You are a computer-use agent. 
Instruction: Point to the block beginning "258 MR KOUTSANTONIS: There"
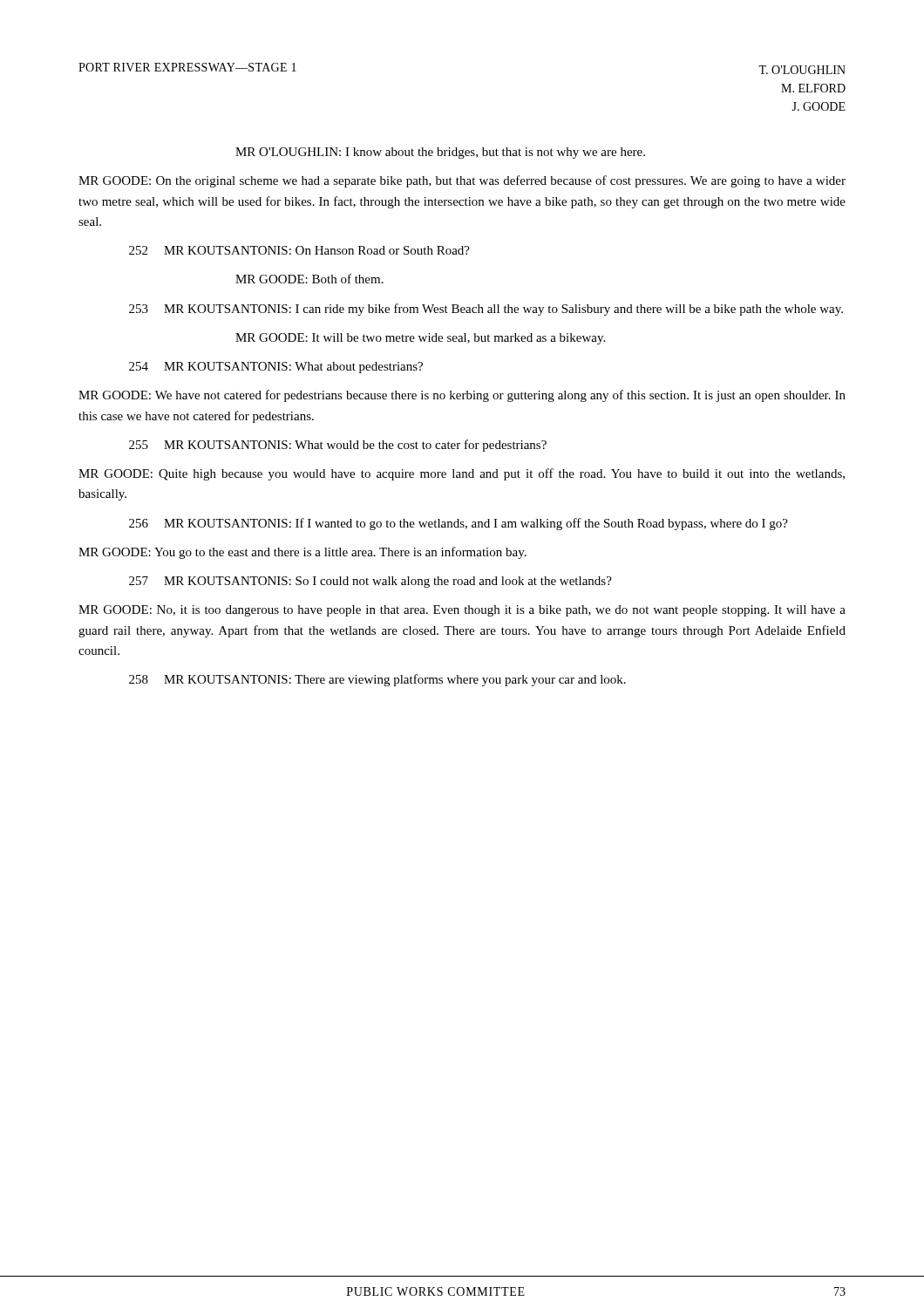462,680
